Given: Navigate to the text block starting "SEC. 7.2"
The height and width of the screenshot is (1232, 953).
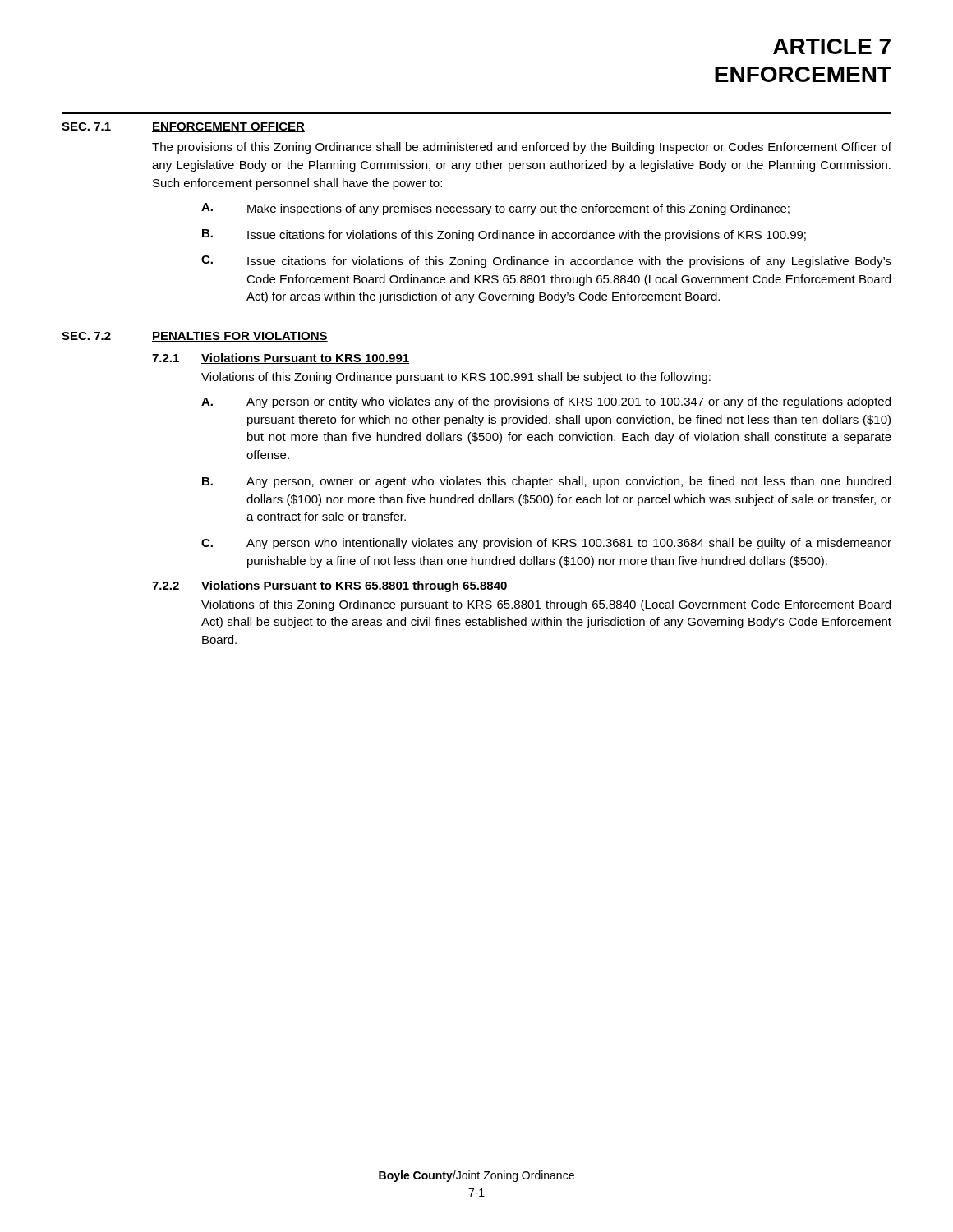Looking at the screenshot, I should tap(86, 336).
